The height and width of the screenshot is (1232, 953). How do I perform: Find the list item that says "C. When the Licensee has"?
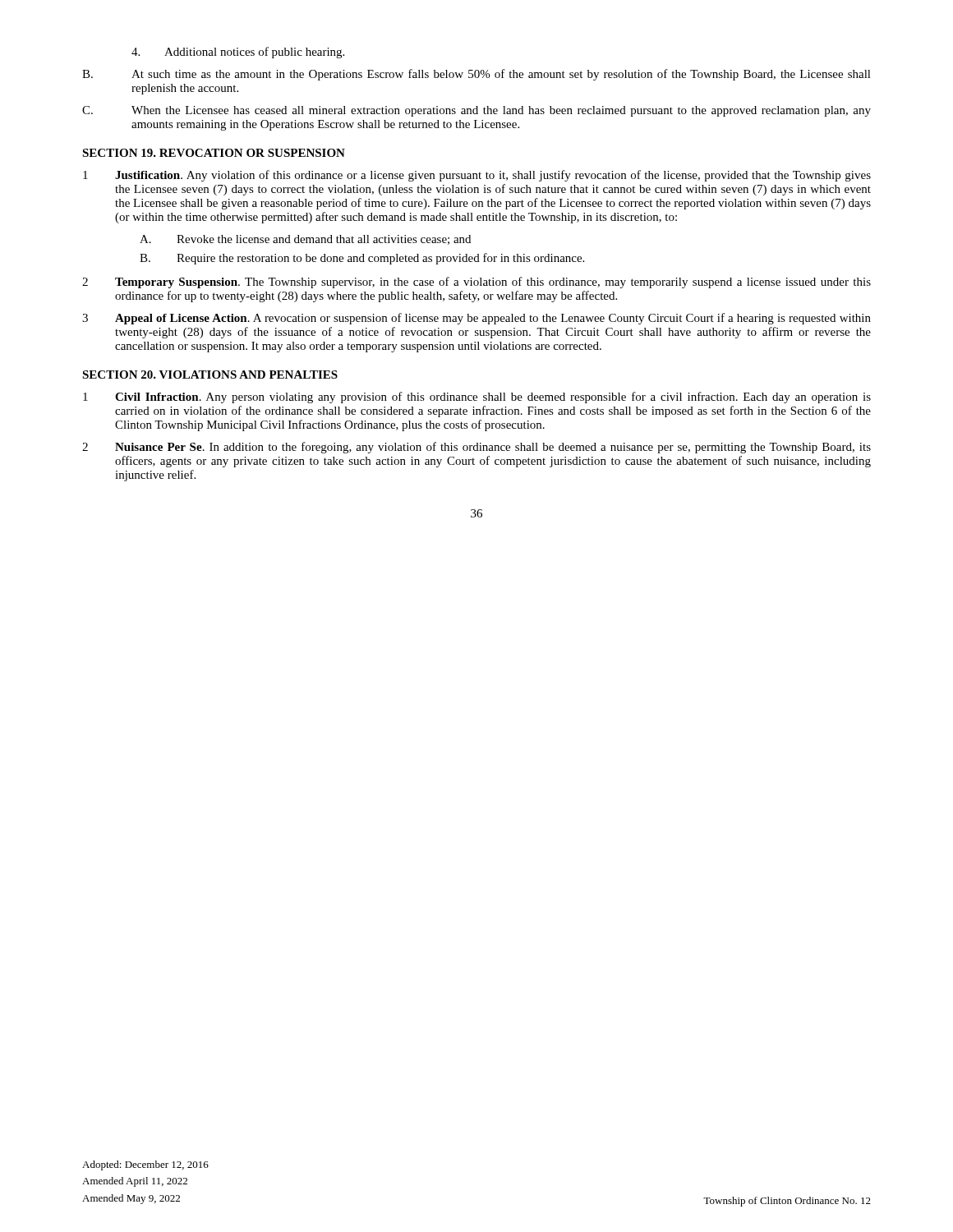pos(476,117)
